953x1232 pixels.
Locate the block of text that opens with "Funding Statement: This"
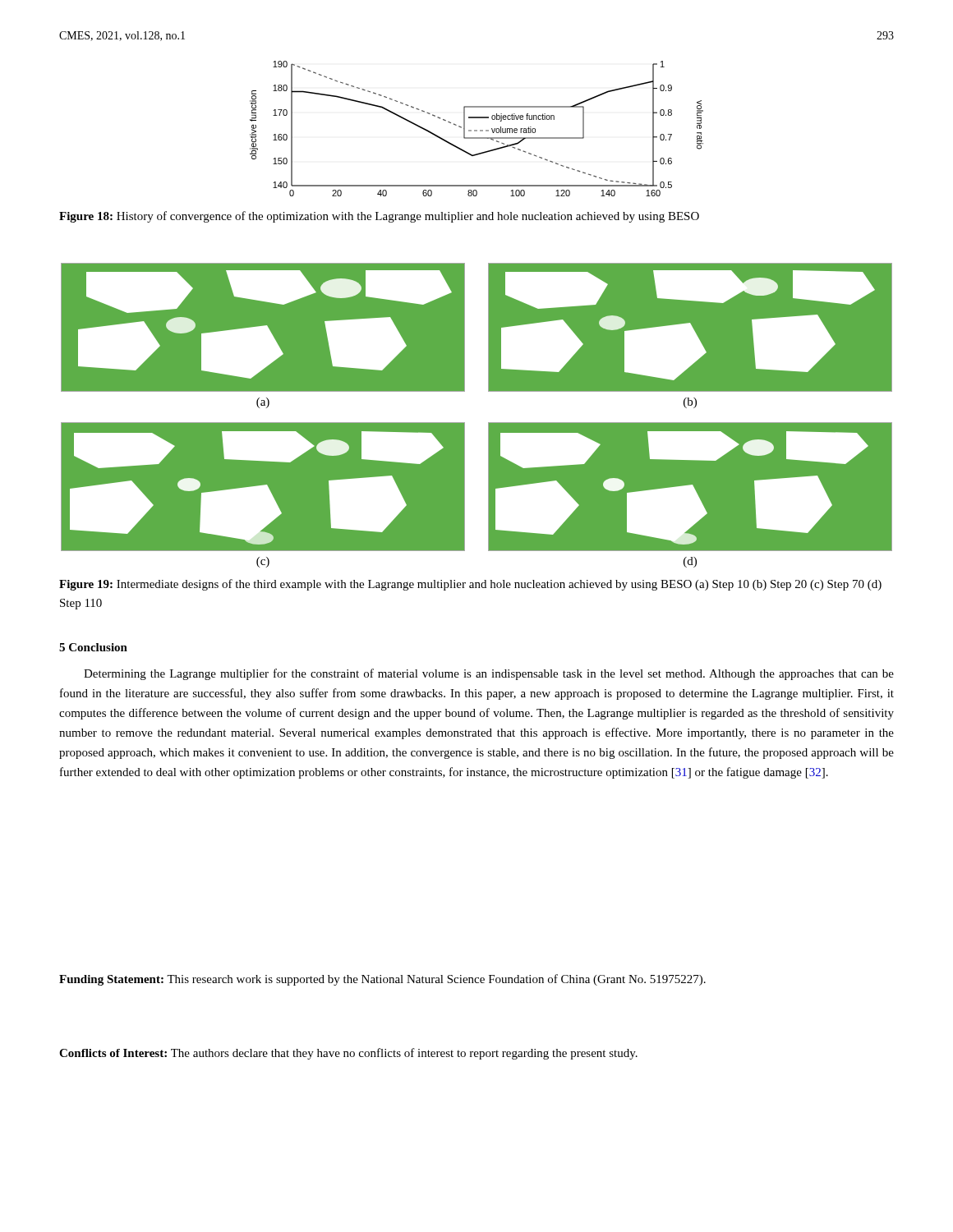click(x=476, y=979)
